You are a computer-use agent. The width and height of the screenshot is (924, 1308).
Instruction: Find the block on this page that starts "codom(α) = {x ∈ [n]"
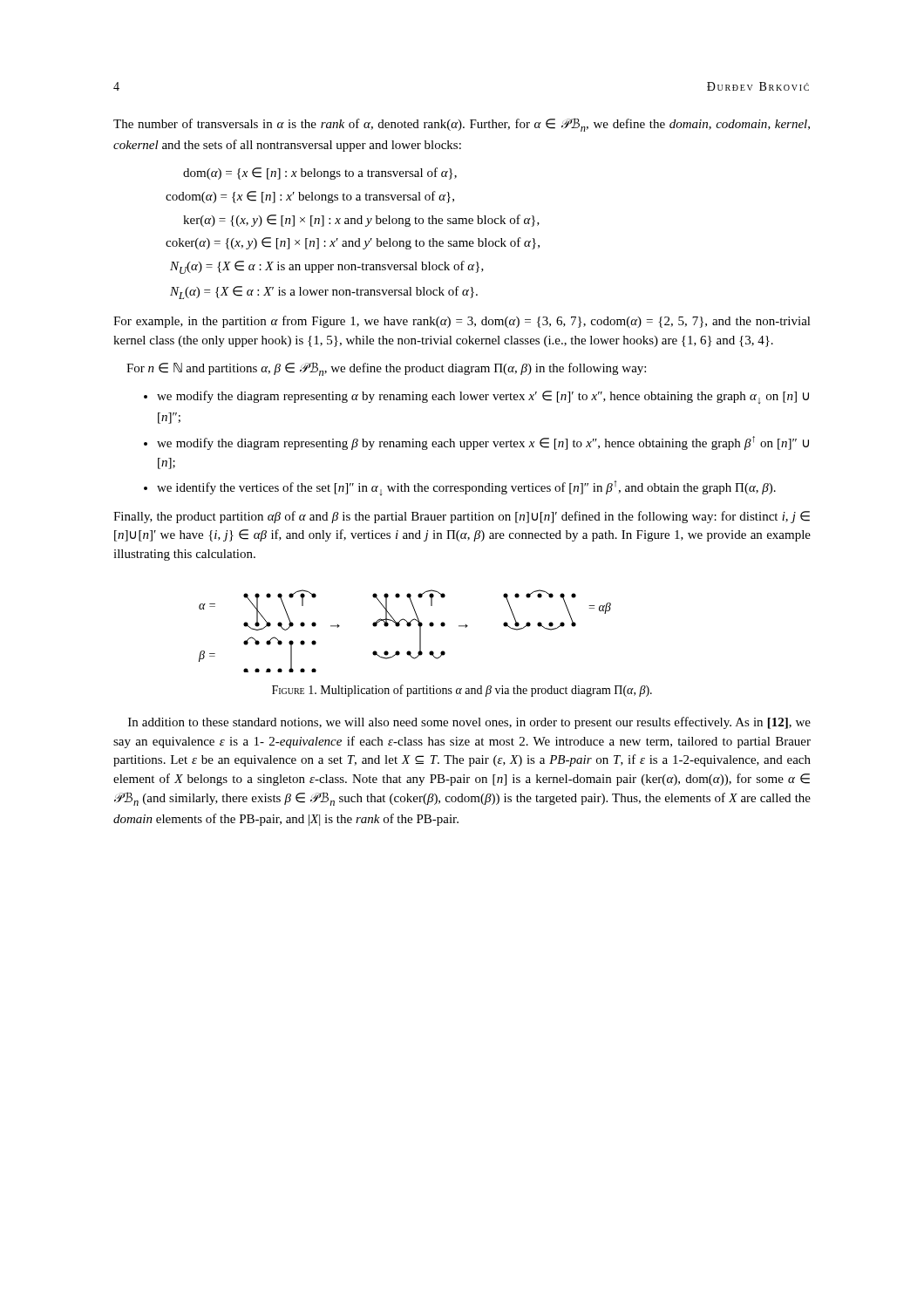pyautogui.click(x=310, y=196)
